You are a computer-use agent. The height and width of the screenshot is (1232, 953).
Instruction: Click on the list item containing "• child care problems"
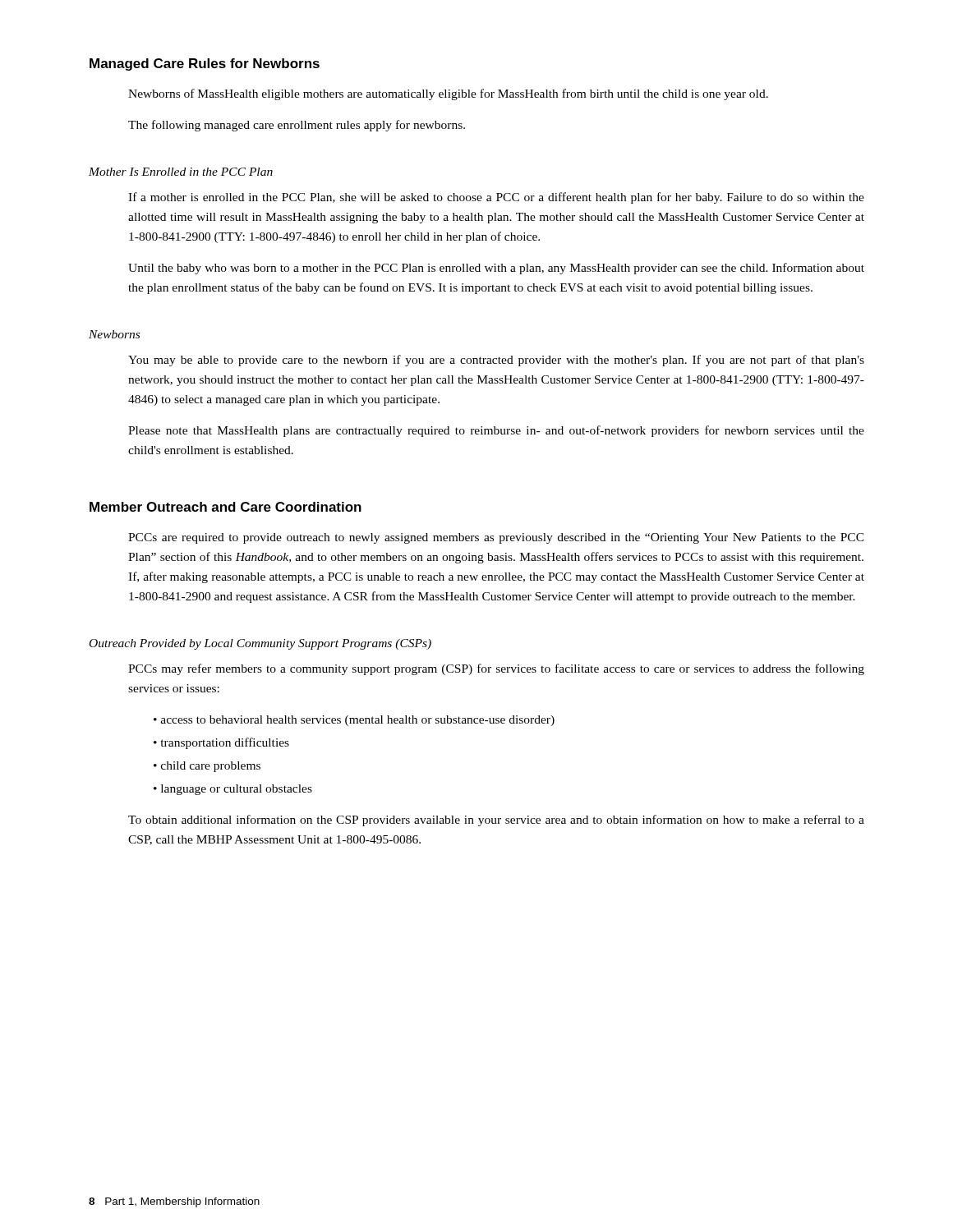click(207, 765)
